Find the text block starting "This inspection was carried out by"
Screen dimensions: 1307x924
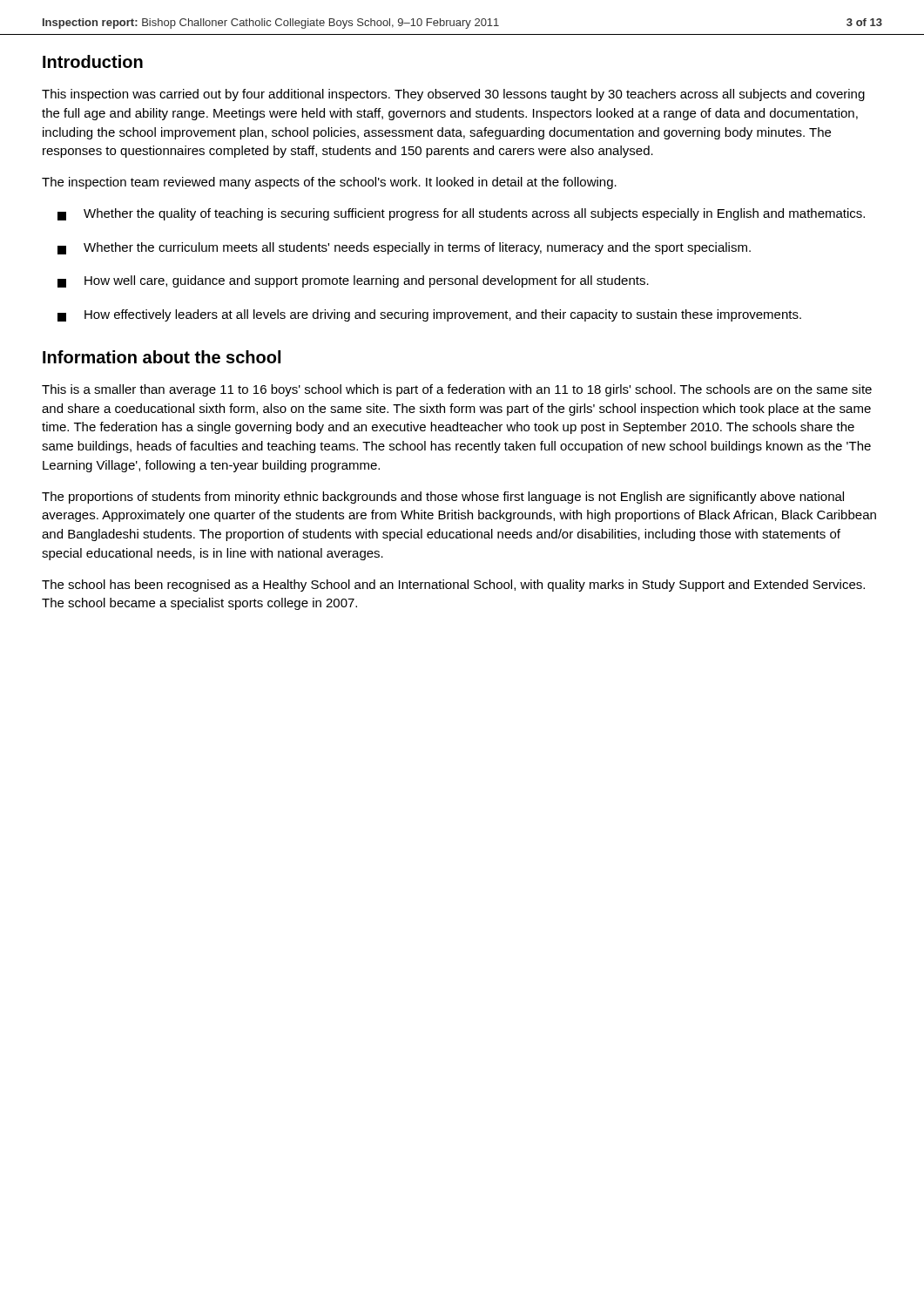(462, 122)
